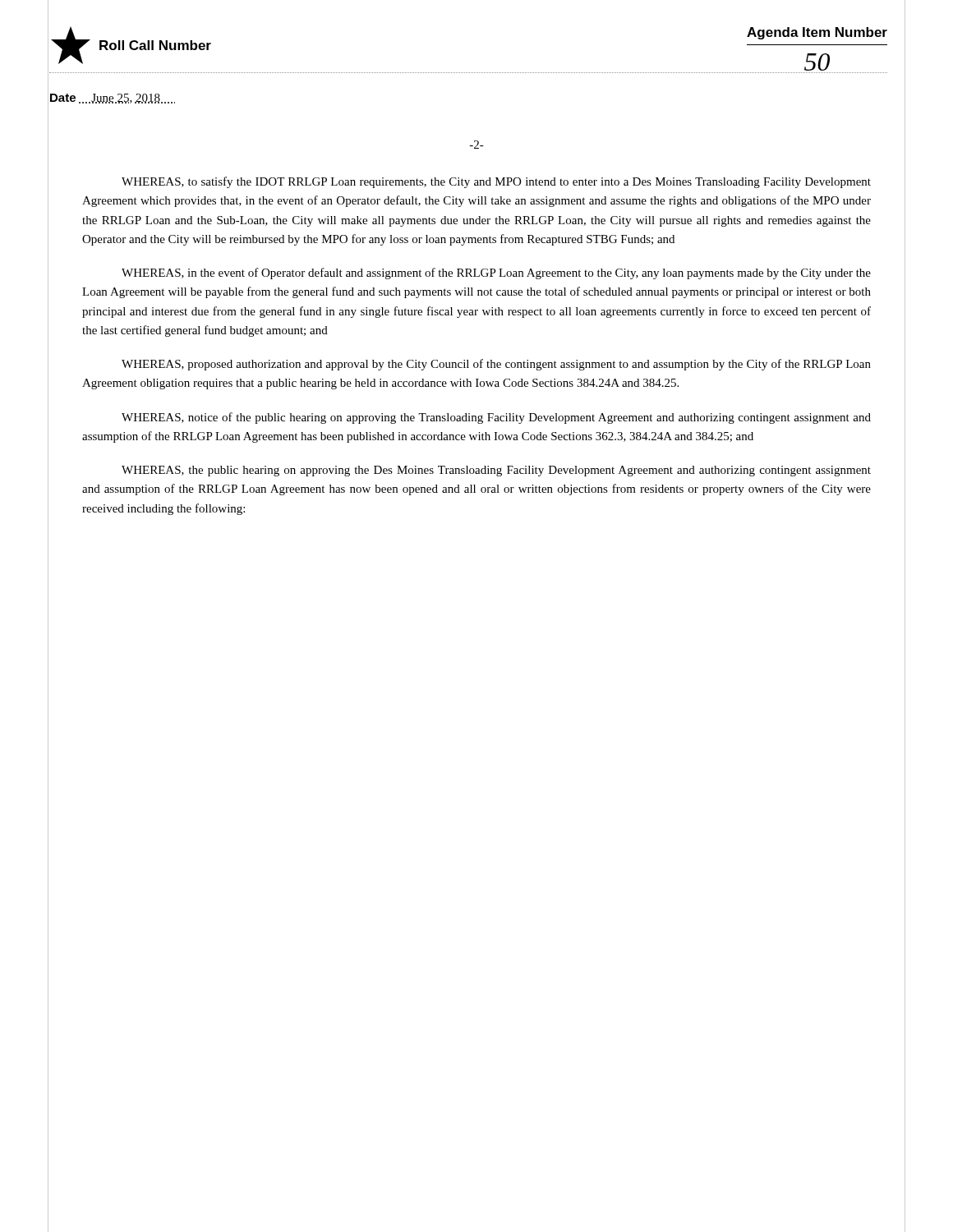This screenshot has height=1232, width=953.
Task: Find the text block that reads "WHEREAS, notice of the"
Action: point(476,426)
